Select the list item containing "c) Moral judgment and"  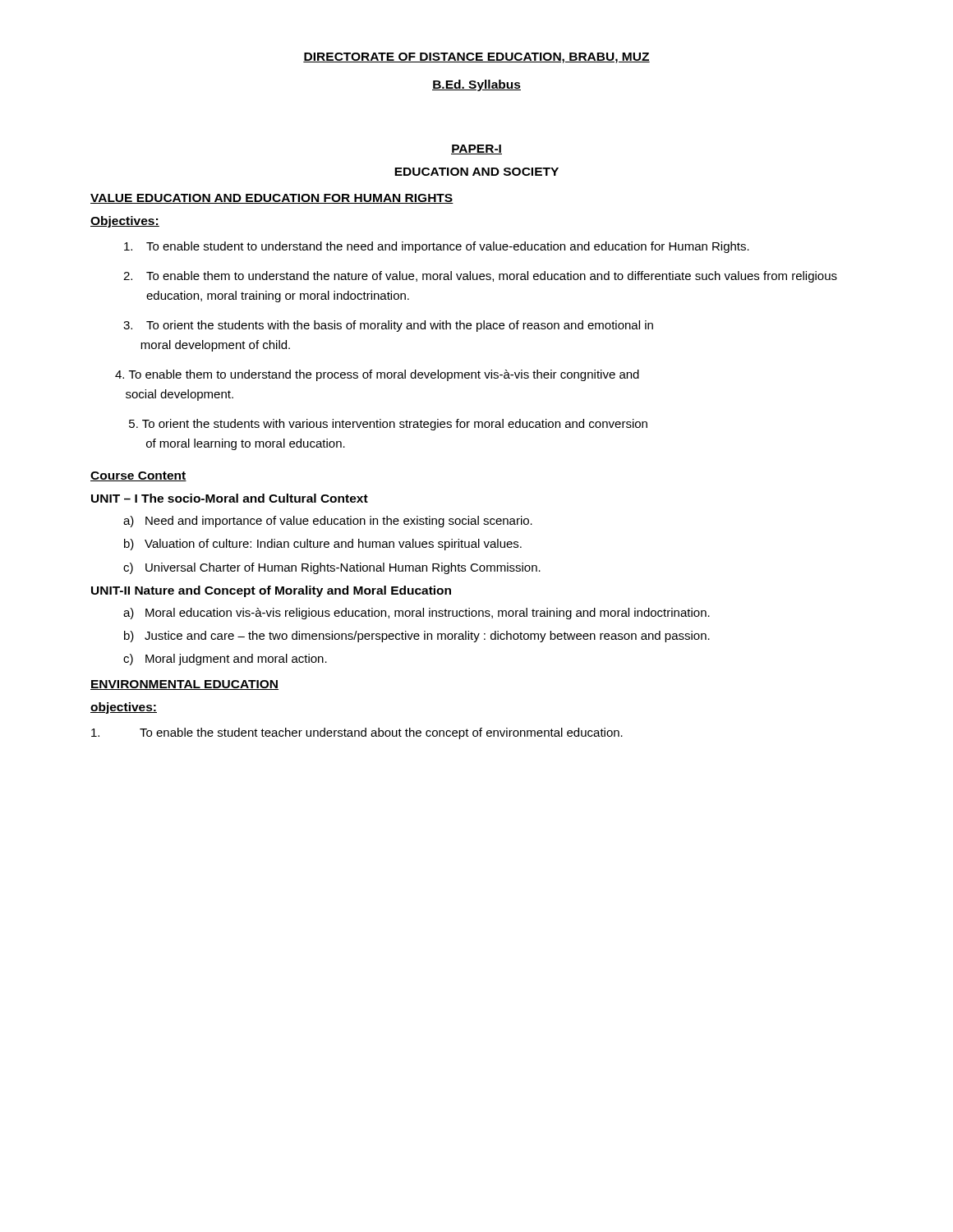point(225,660)
